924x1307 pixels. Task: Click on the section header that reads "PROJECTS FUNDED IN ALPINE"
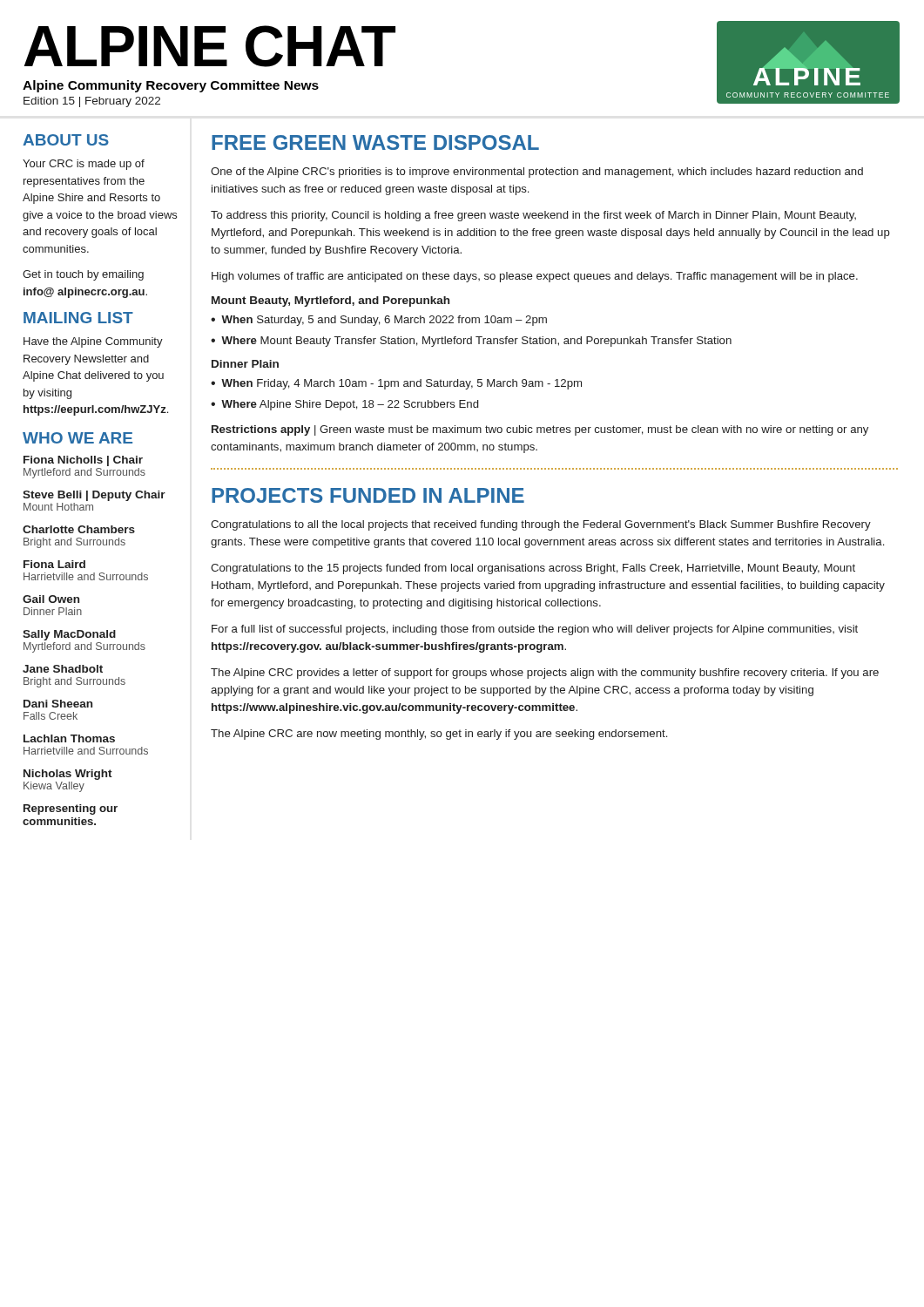coord(368,495)
